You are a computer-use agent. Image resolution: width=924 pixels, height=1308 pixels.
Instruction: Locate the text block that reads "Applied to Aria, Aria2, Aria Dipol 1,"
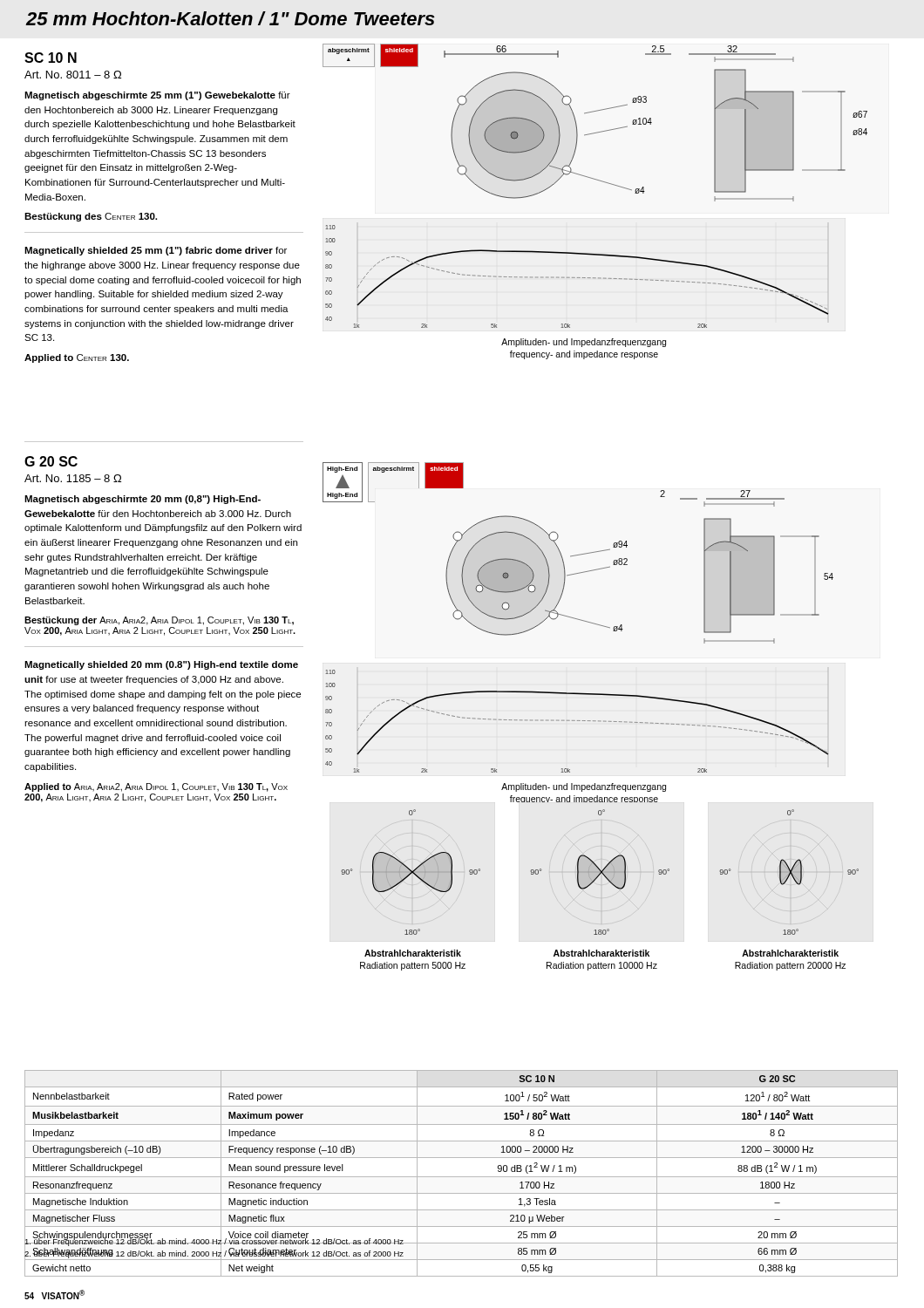(x=156, y=792)
